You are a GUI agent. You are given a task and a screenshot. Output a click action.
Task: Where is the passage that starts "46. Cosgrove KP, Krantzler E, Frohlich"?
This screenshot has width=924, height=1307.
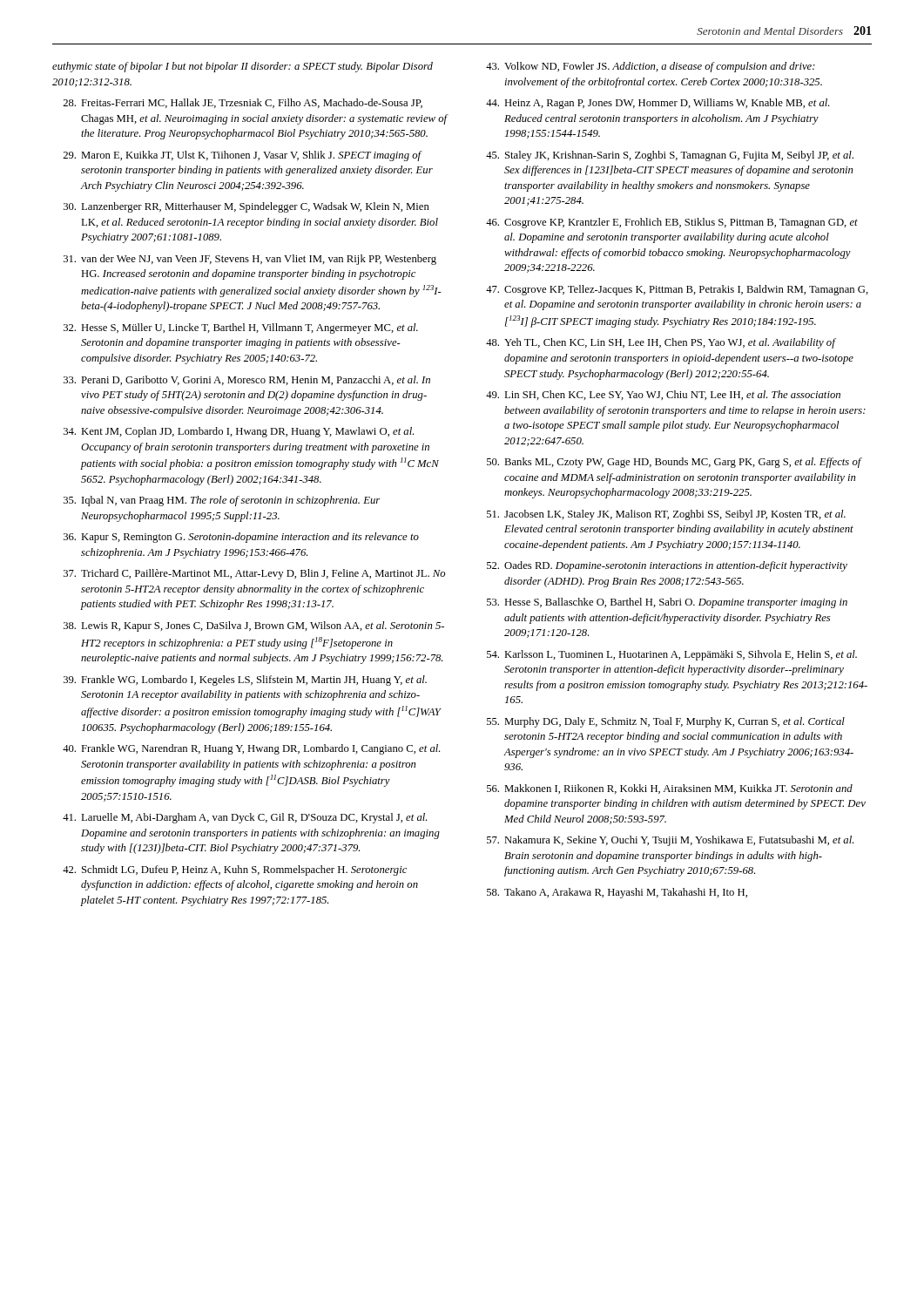tap(673, 245)
